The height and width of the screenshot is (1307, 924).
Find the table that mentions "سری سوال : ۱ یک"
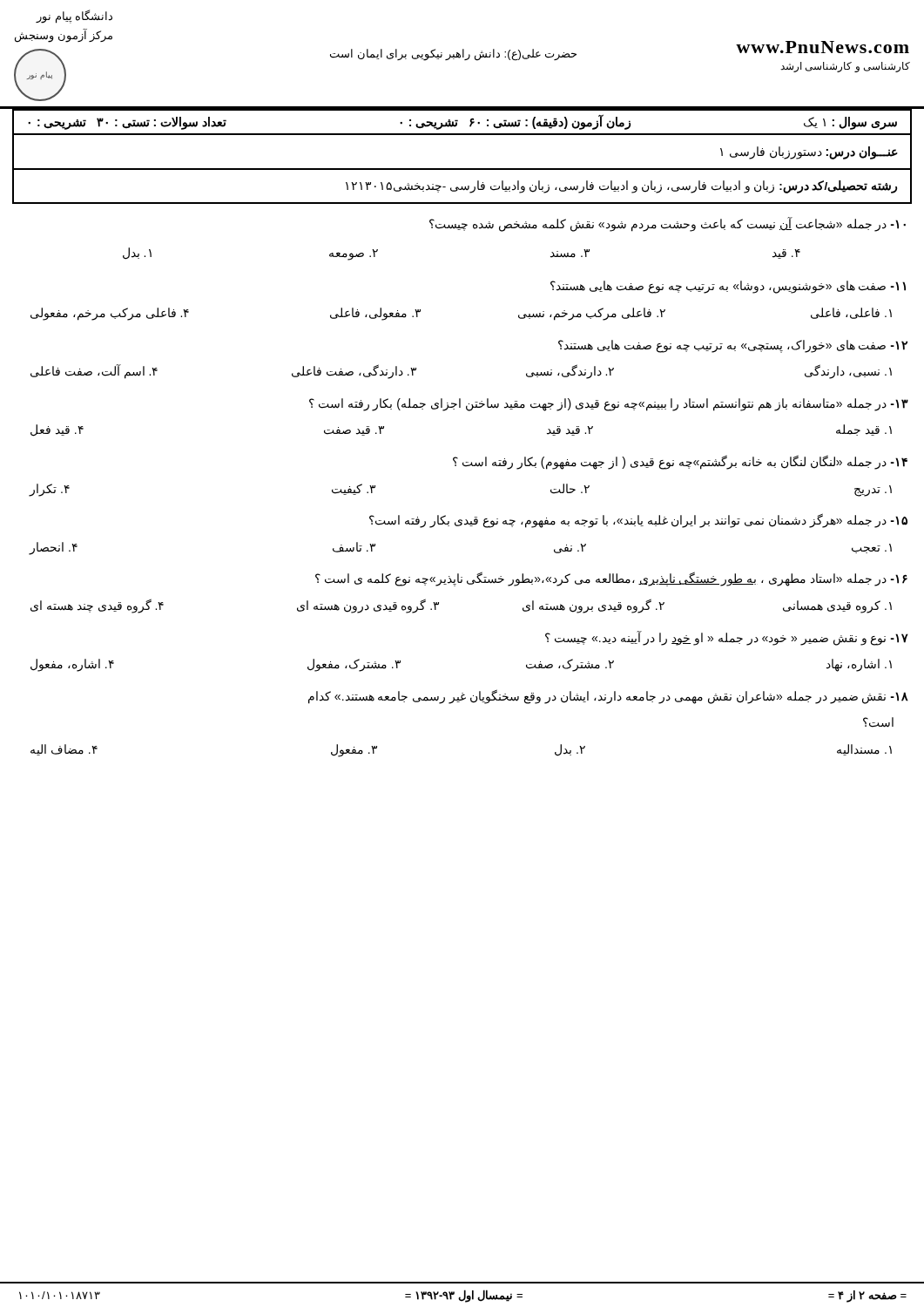[462, 122]
